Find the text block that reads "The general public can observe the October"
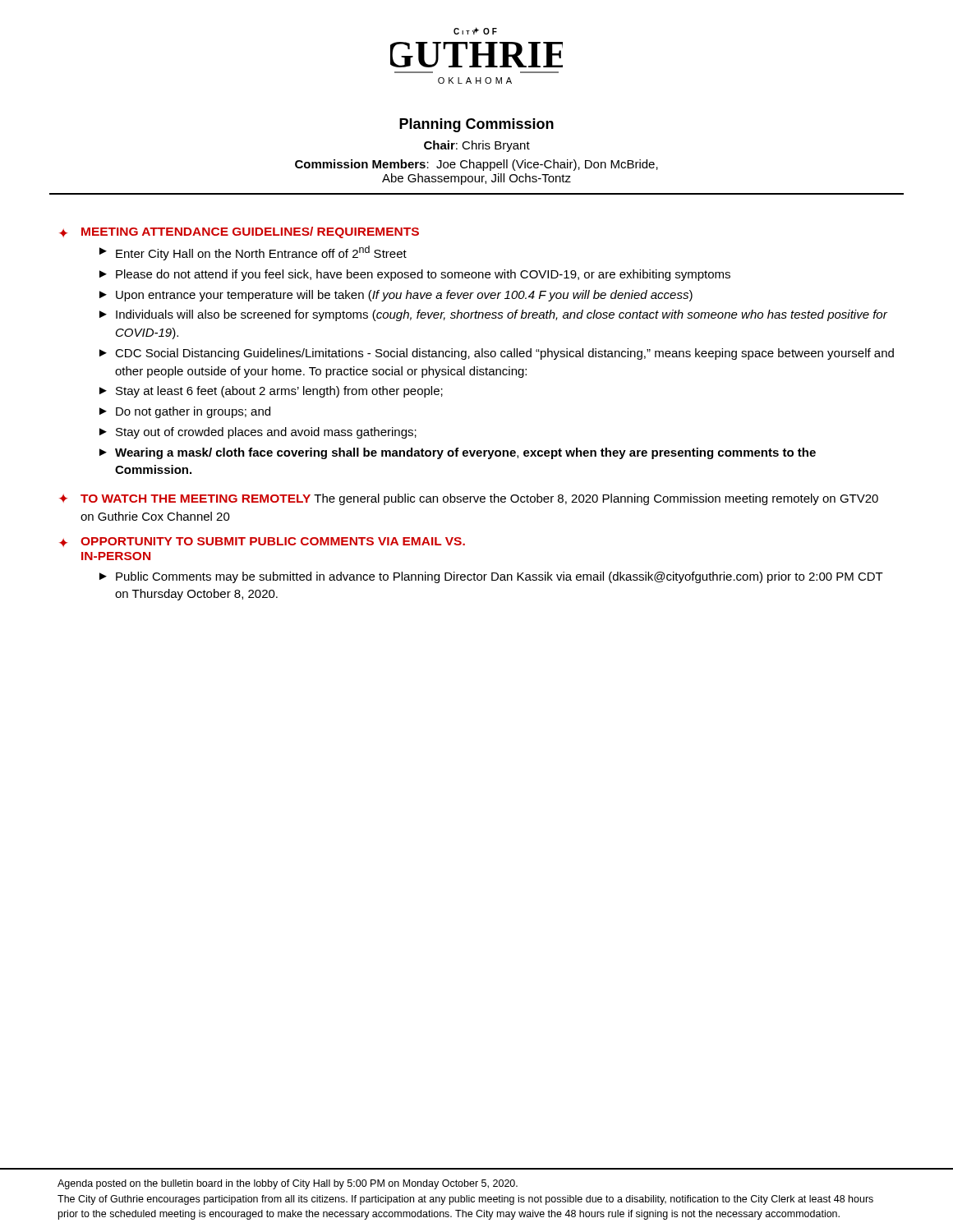 click(480, 507)
